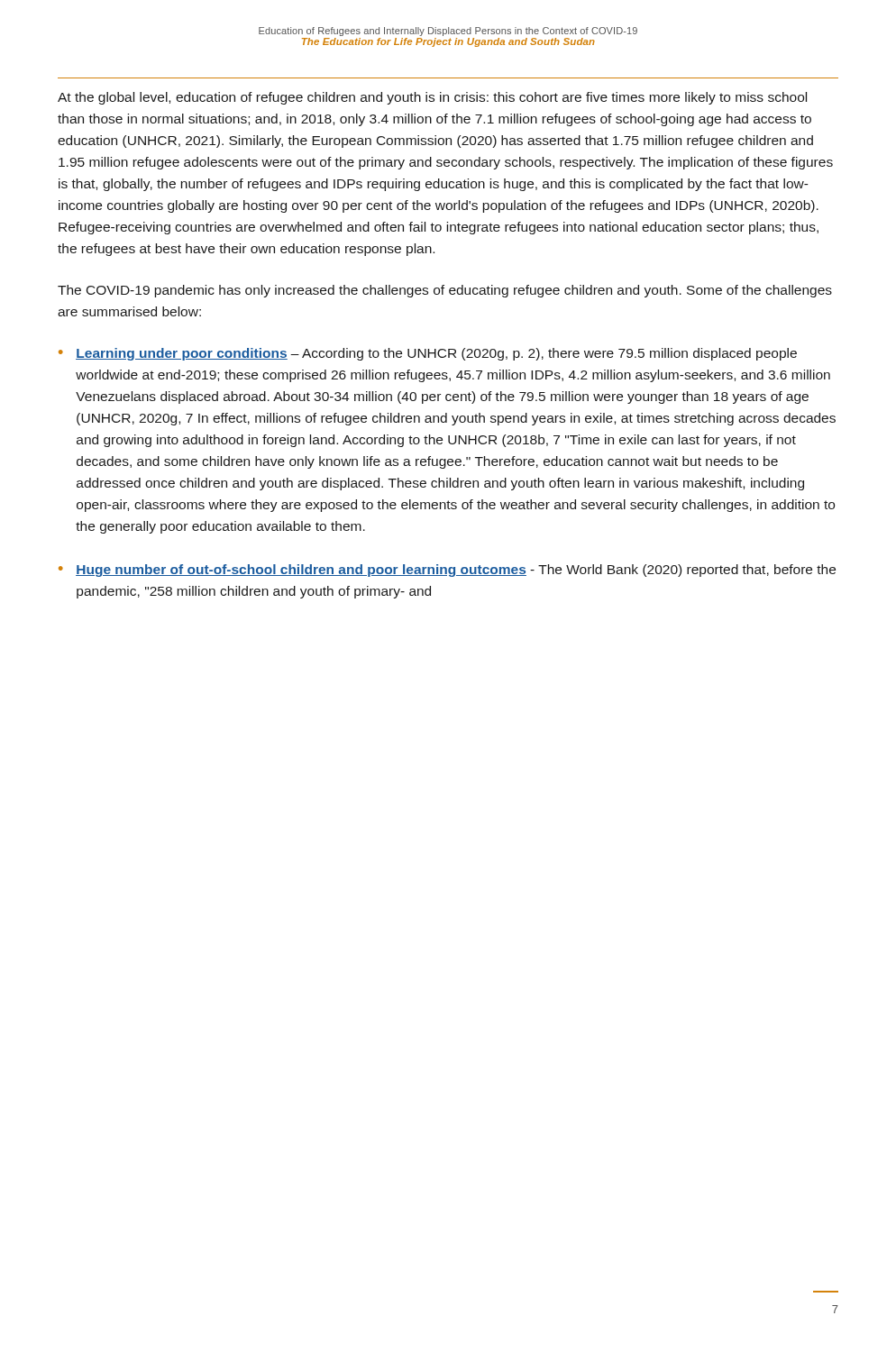Viewport: 896px width, 1352px height.
Task: Navigate to the region starting "• Huge number of out-of-school"
Action: click(448, 581)
